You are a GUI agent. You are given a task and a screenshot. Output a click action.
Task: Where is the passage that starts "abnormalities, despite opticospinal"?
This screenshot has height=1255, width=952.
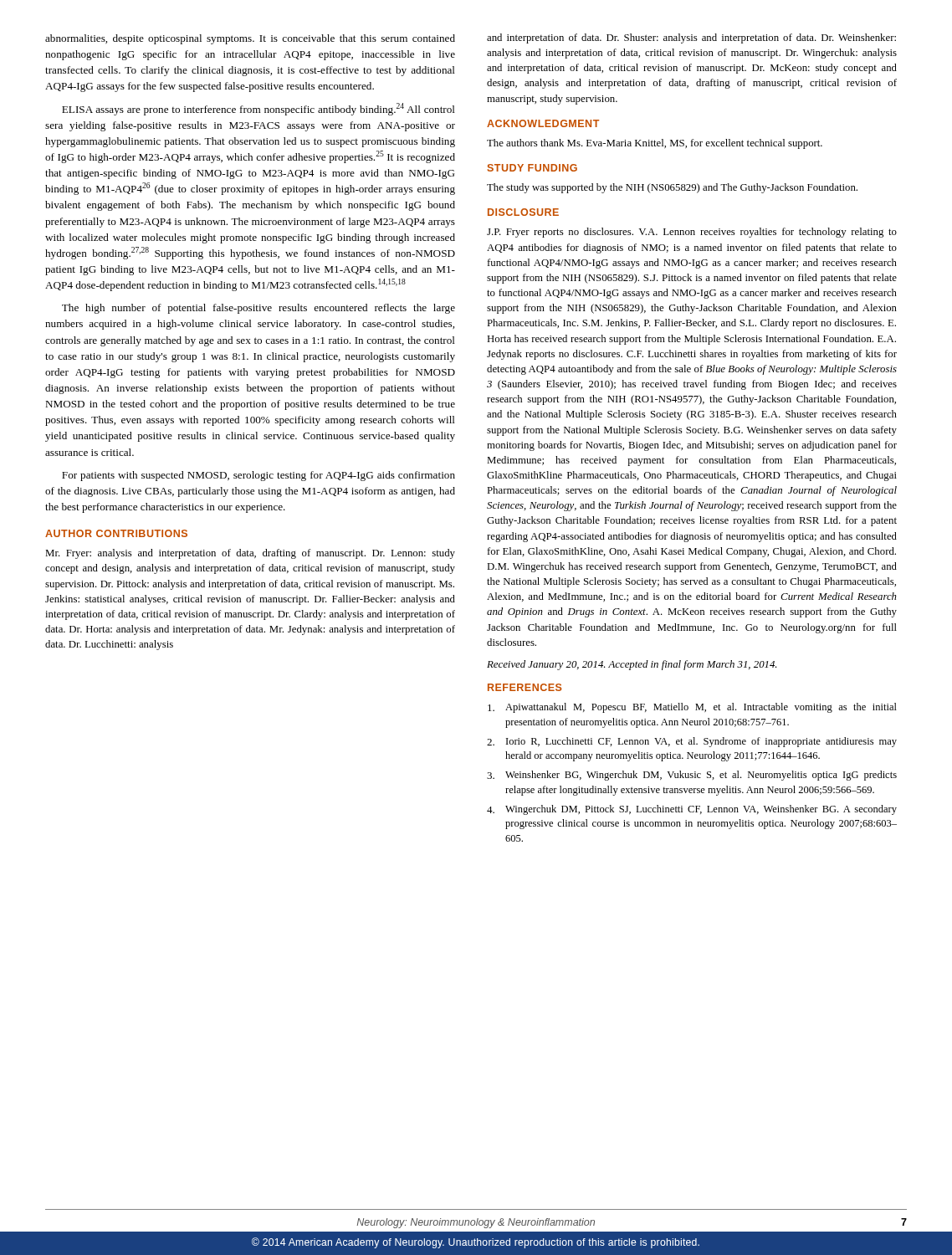coord(250,62)
